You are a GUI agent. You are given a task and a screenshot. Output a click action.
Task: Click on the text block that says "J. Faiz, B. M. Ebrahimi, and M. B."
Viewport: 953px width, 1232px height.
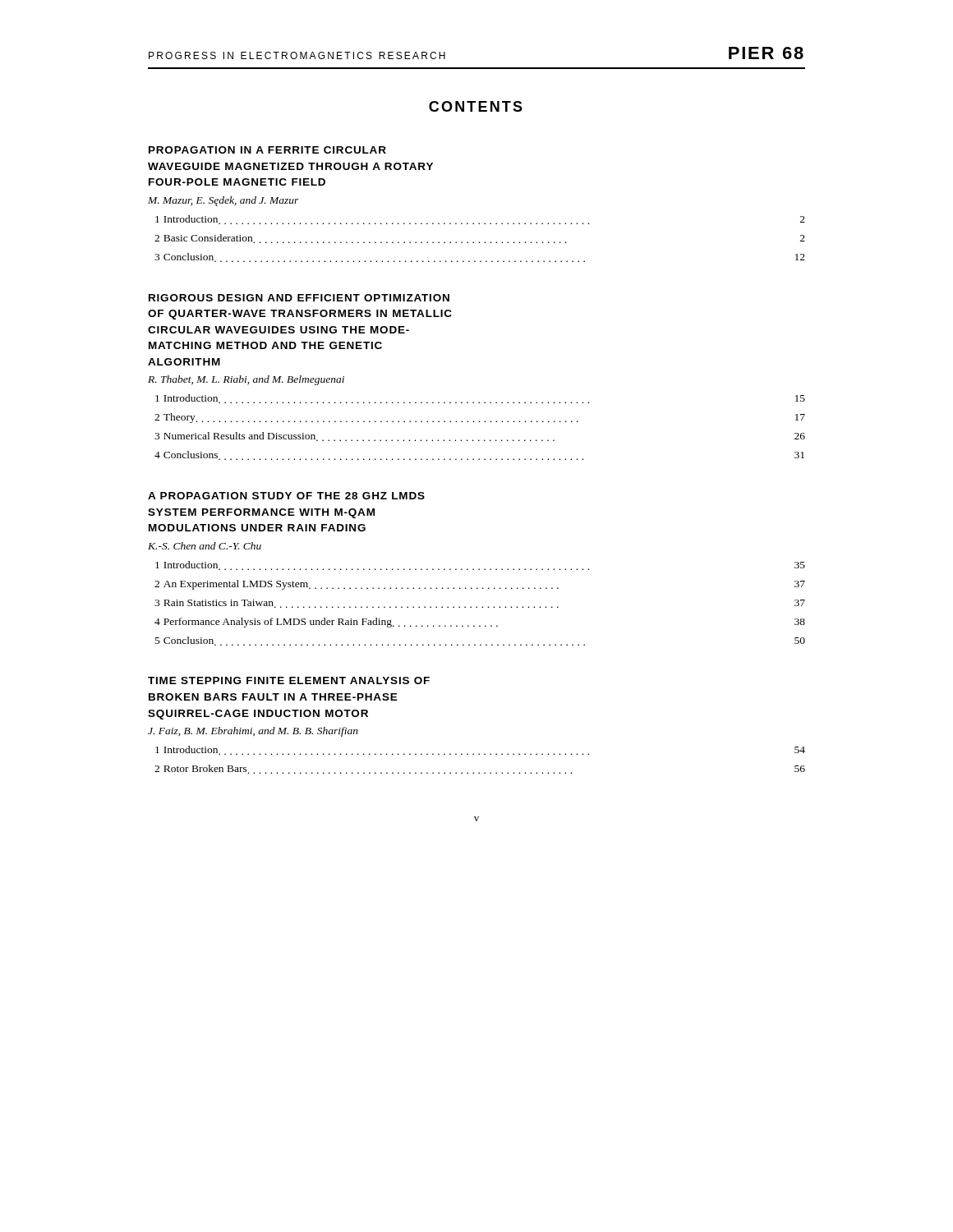(x=253, y=732)
